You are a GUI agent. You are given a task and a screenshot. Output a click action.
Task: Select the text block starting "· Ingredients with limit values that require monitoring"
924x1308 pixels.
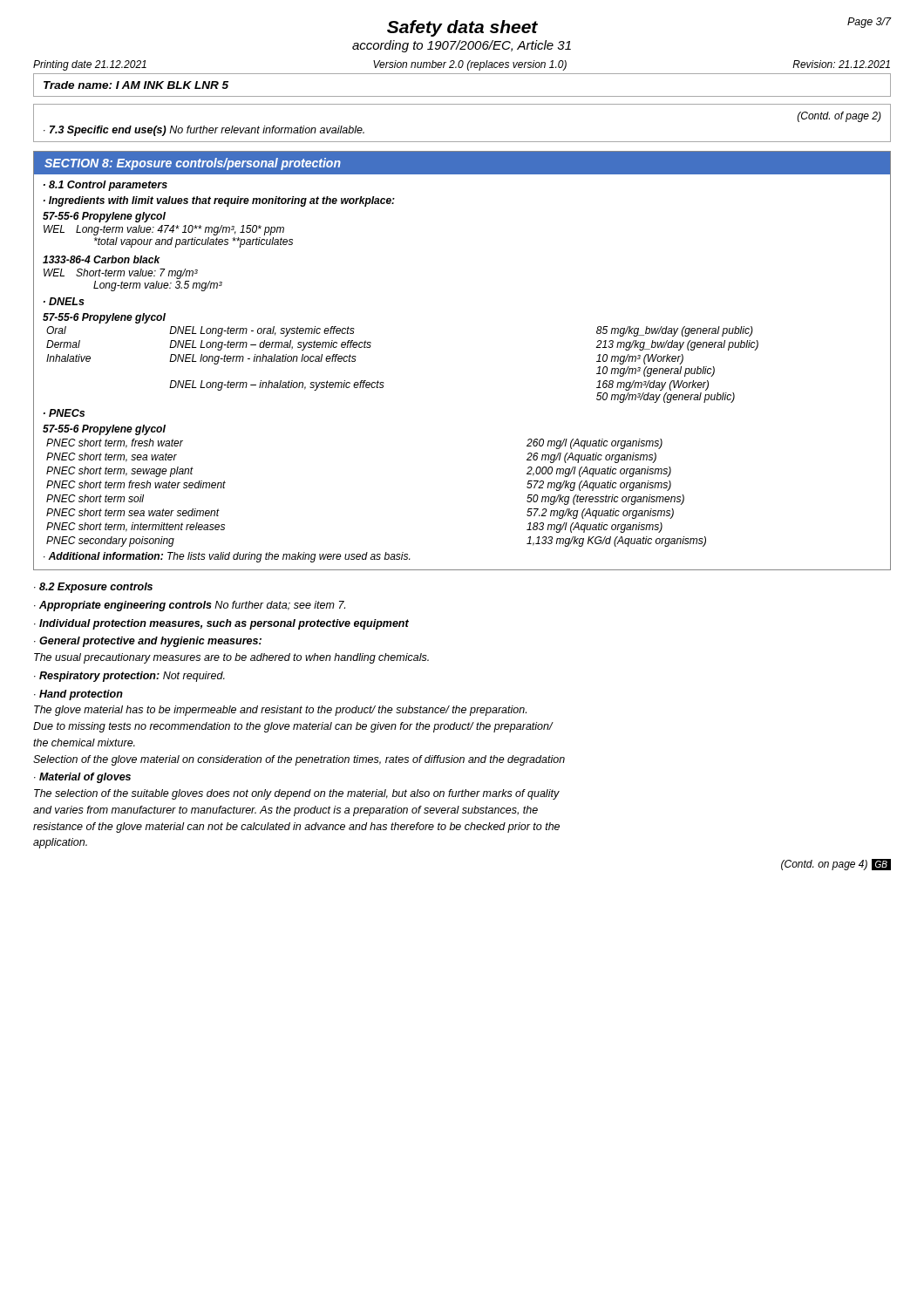(219, 201)
